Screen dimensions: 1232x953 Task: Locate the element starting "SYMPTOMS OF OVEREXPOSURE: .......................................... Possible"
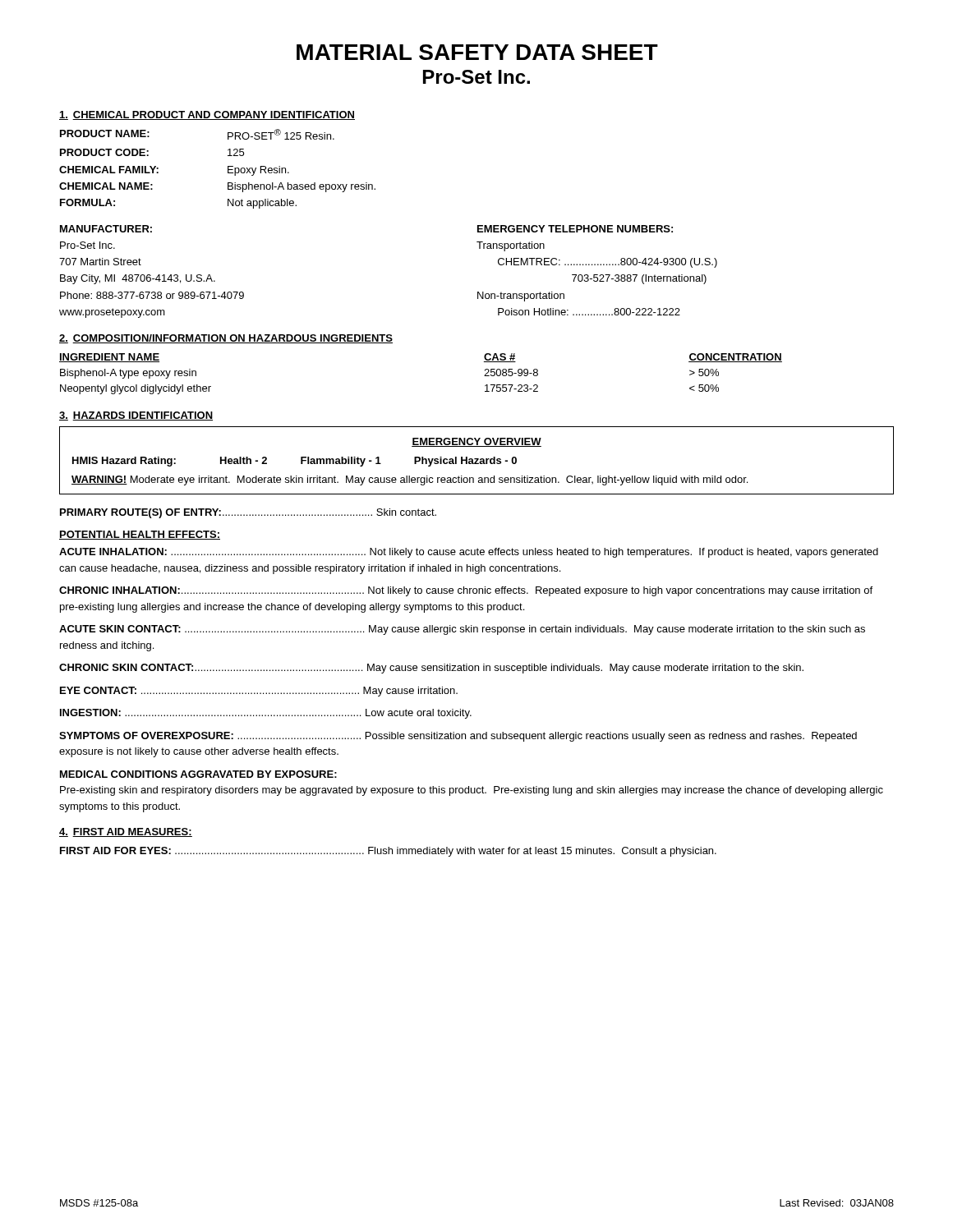click(x=458, y=743)
